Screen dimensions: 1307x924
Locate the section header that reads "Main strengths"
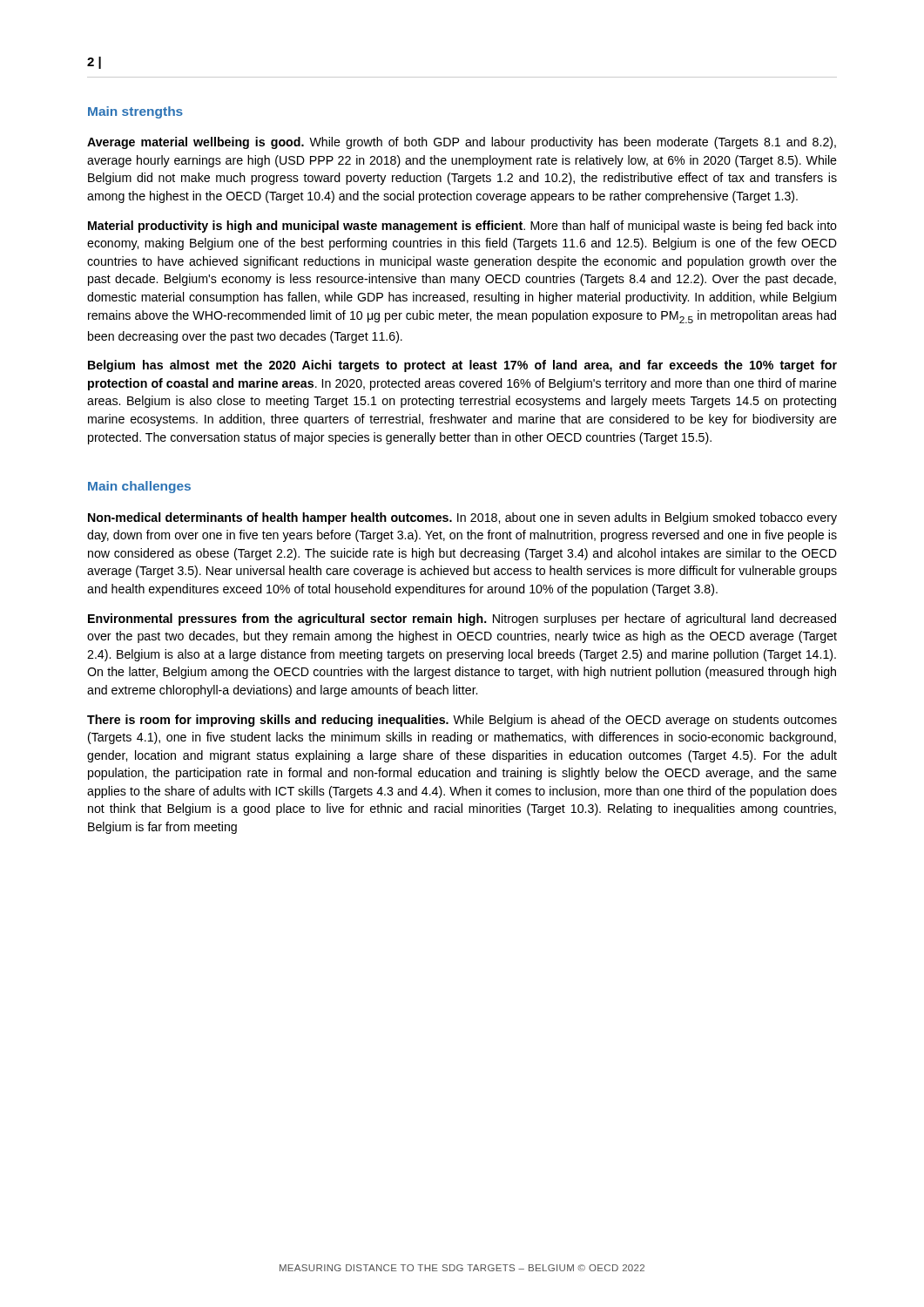(135, 111)
